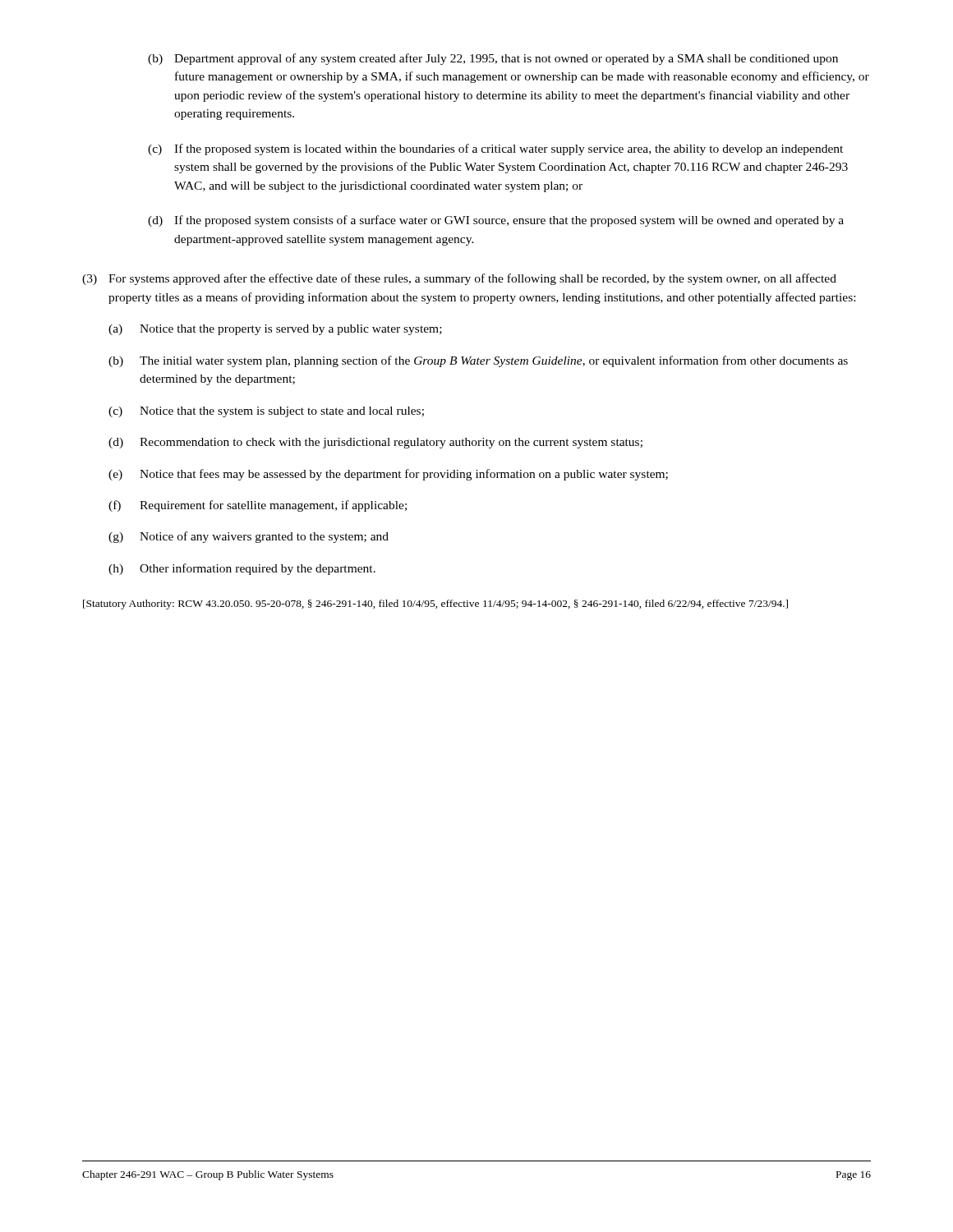This screenshot has height=1232, width=953.
Task: Point to the block beginning "(e) Notice that fees"
Action: click(490, 474)
